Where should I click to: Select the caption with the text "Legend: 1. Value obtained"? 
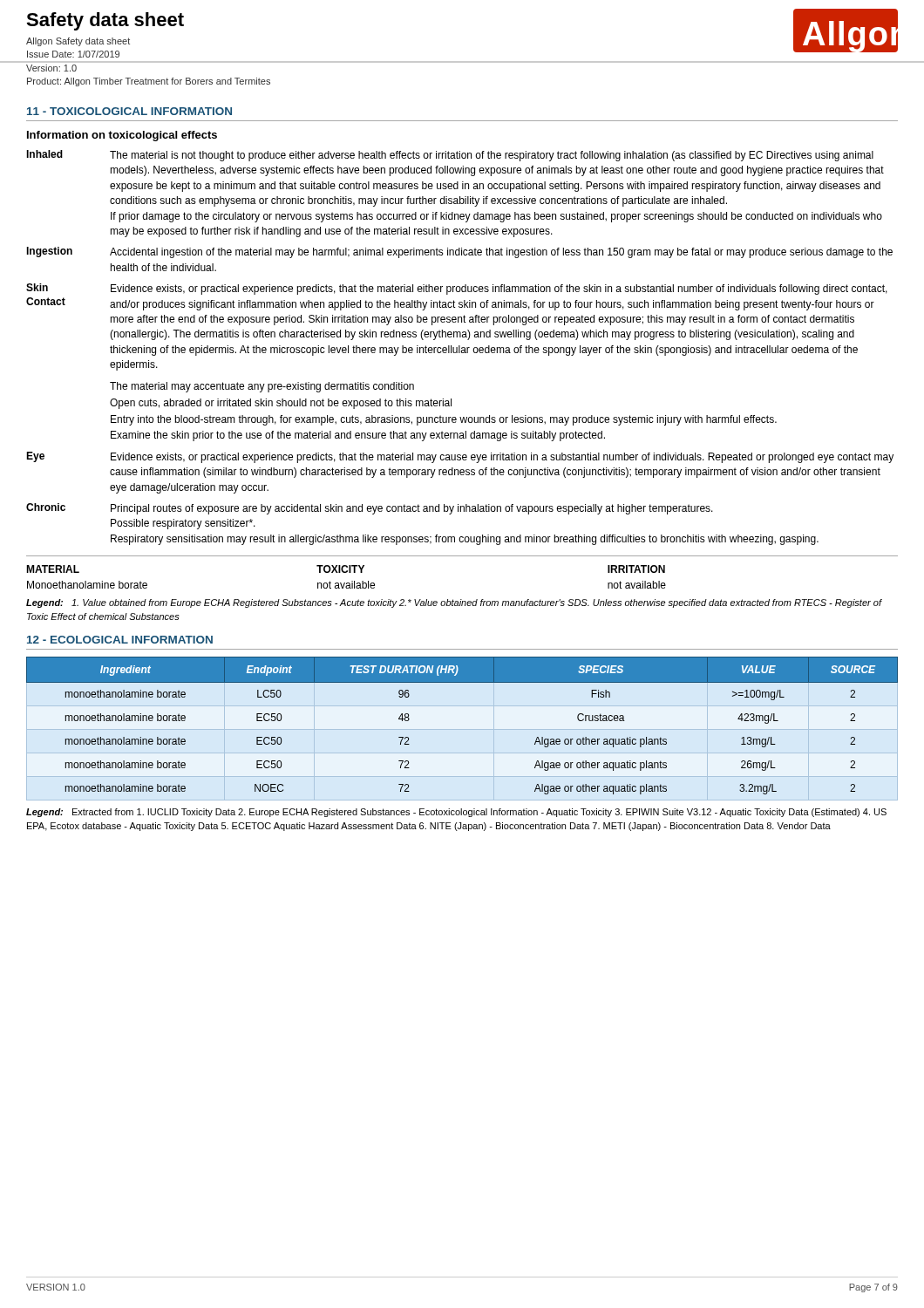tap(454, 610)
